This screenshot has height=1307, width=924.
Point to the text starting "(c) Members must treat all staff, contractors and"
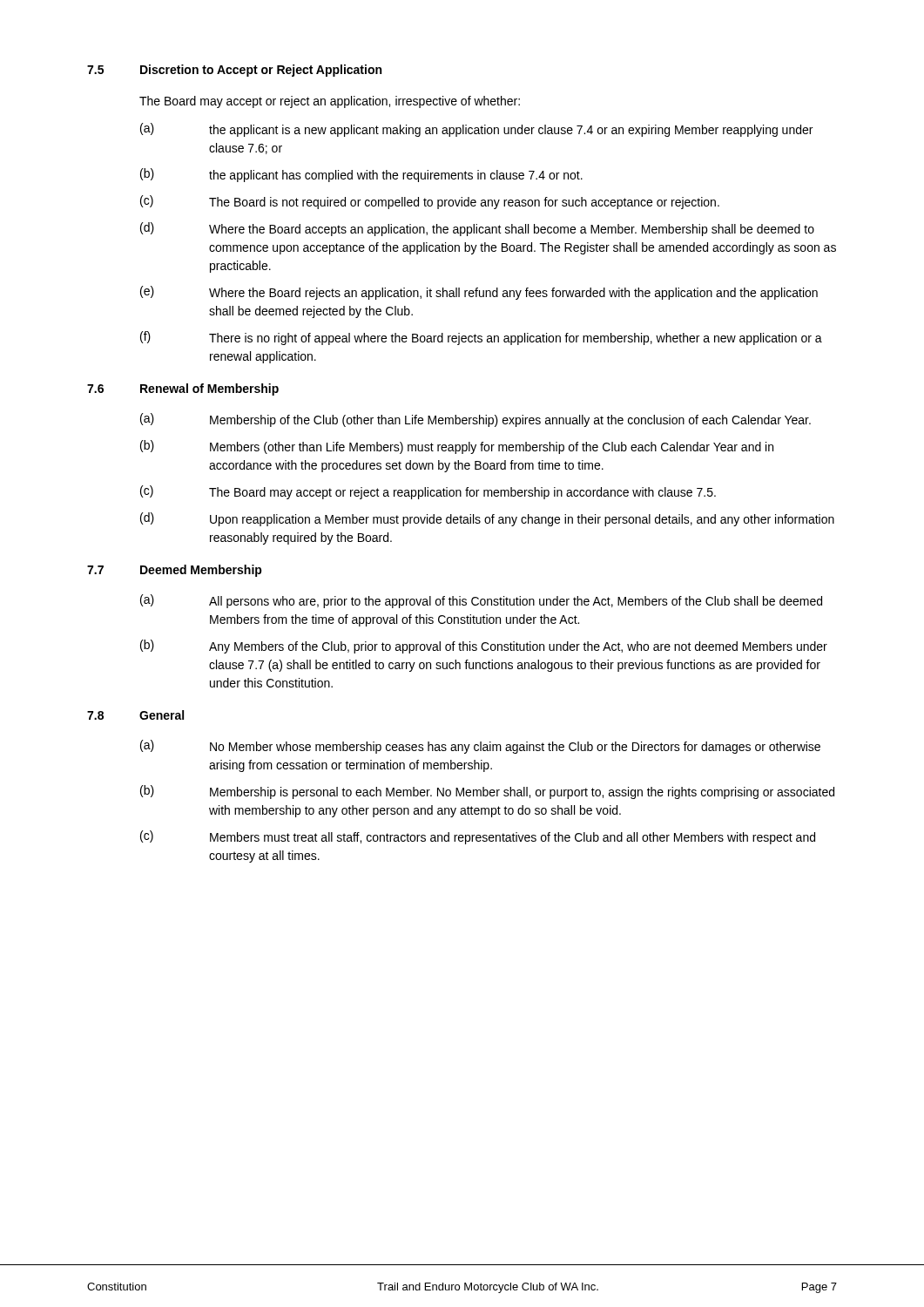pos(488,847)
